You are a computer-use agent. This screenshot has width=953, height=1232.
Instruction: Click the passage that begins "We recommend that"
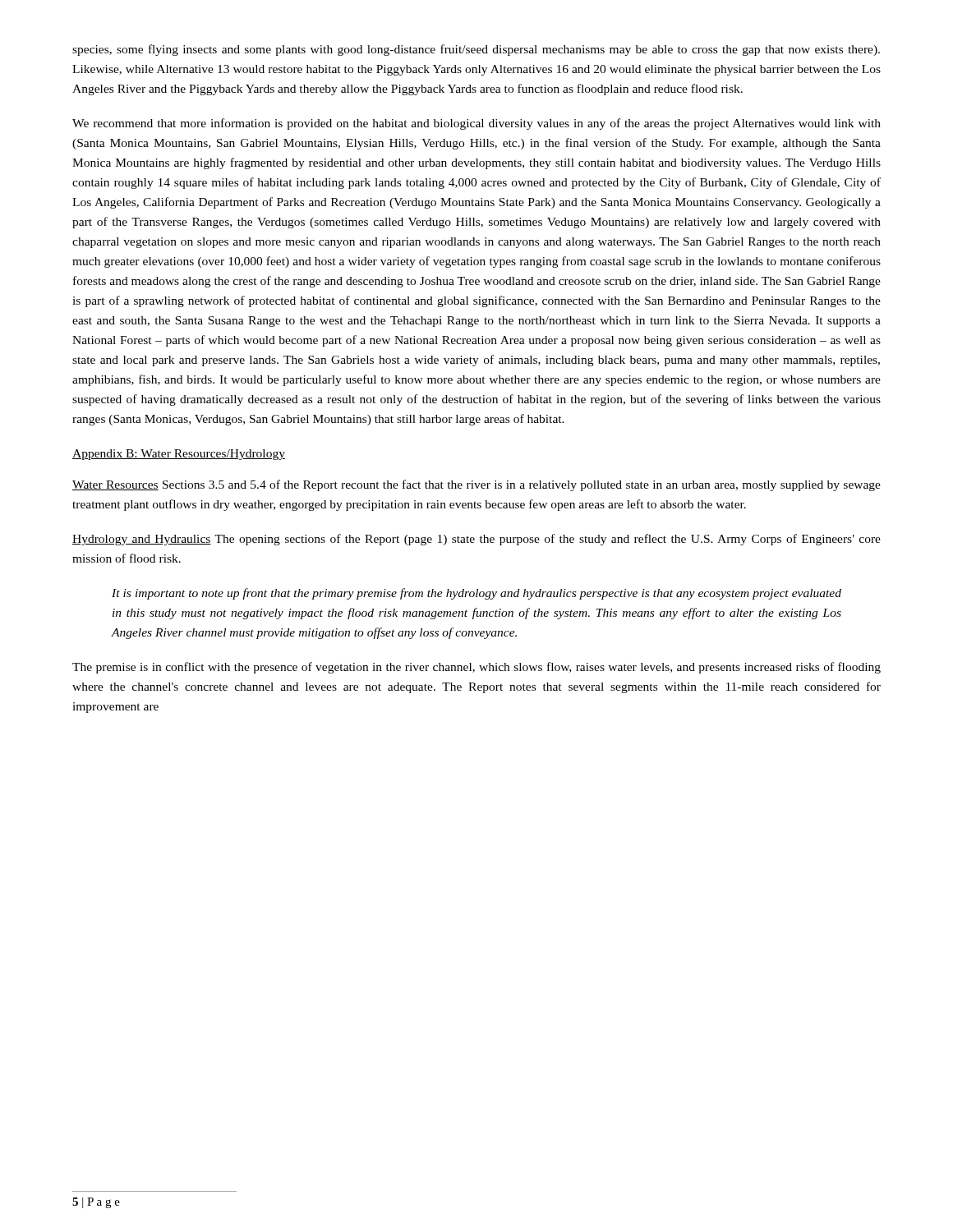[x=476, y=271]
